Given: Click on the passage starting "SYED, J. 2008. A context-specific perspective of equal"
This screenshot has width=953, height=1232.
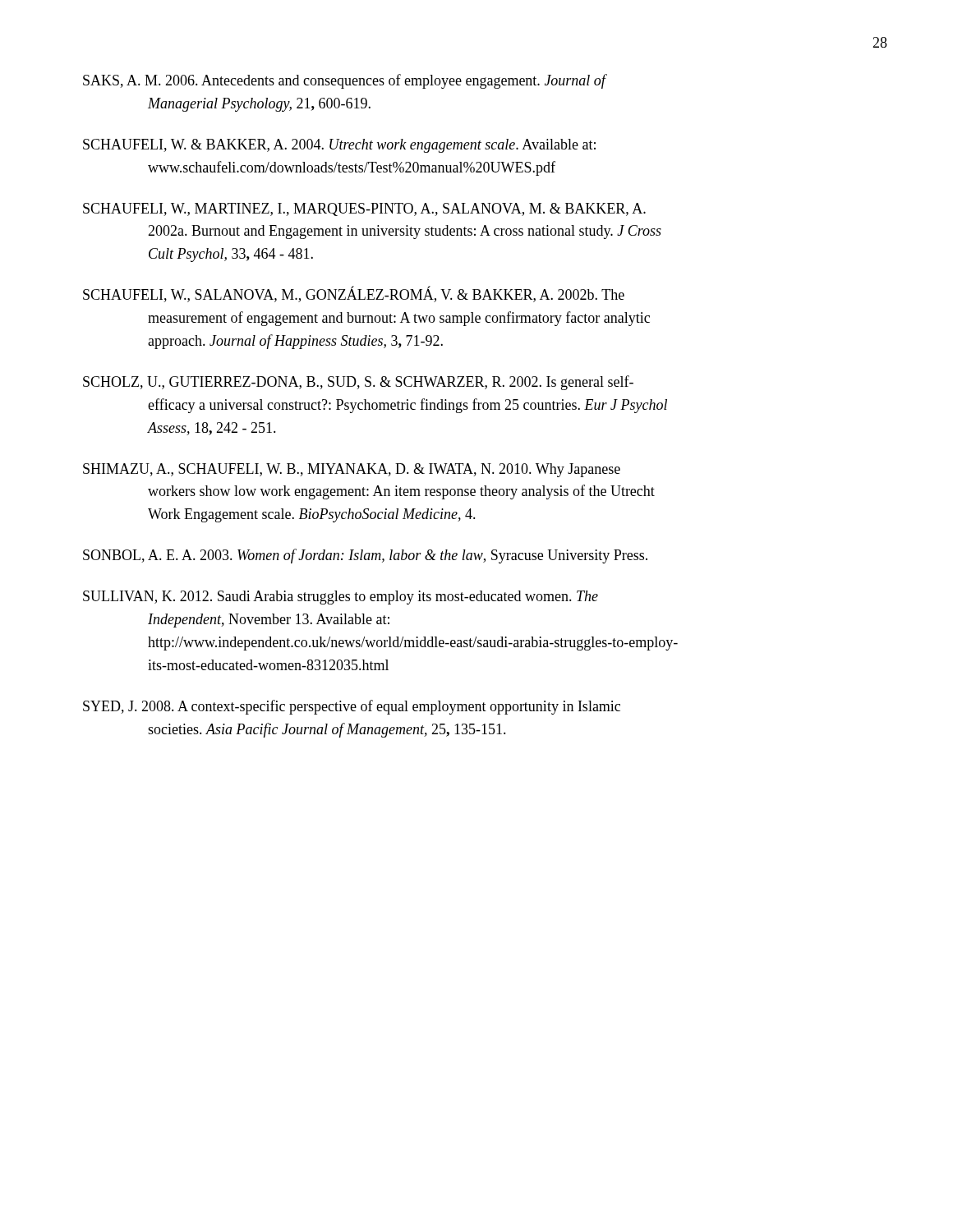Looking at the screenshot, I should coord(485,718).
